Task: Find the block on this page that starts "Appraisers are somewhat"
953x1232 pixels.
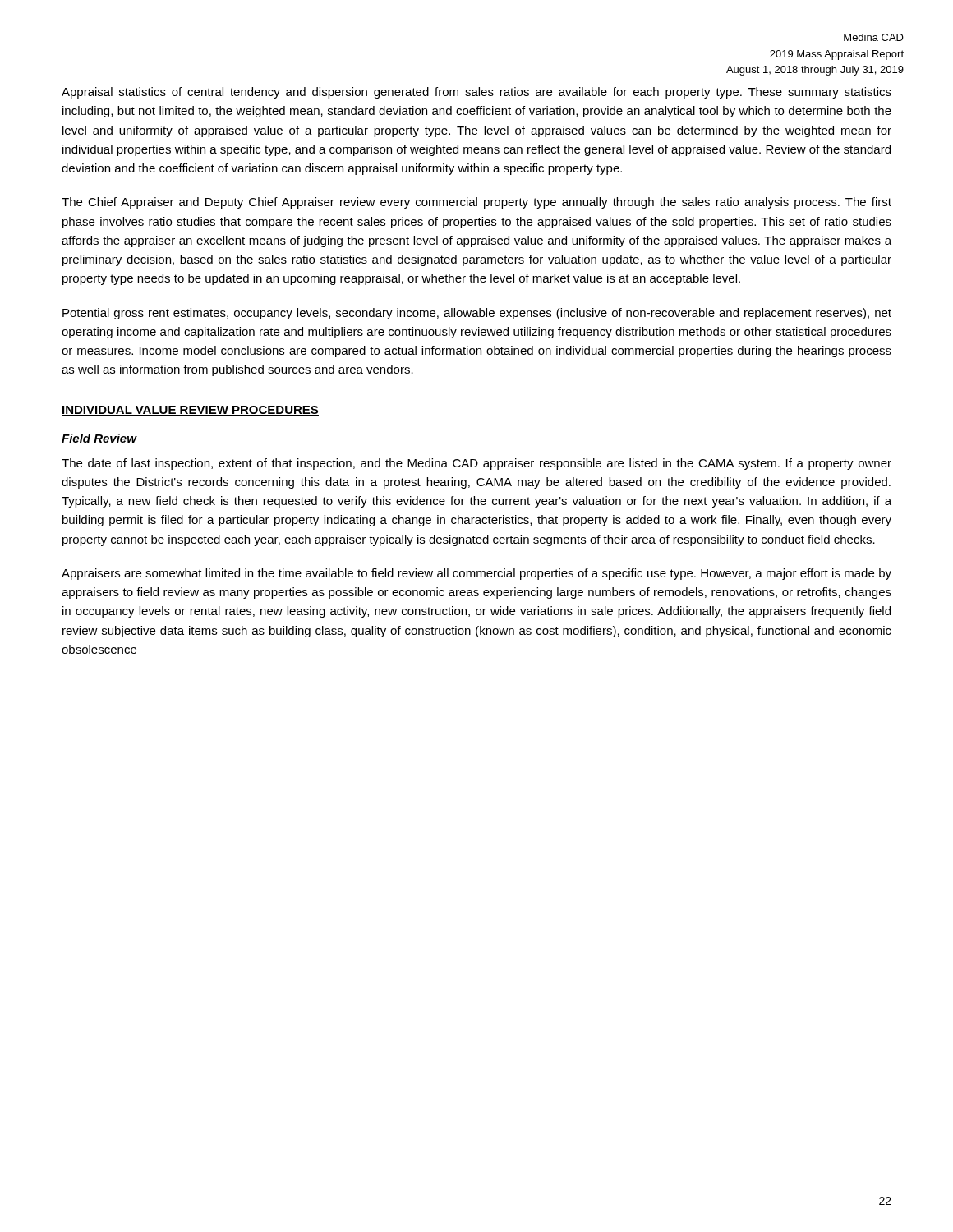Action: (476, 611)
